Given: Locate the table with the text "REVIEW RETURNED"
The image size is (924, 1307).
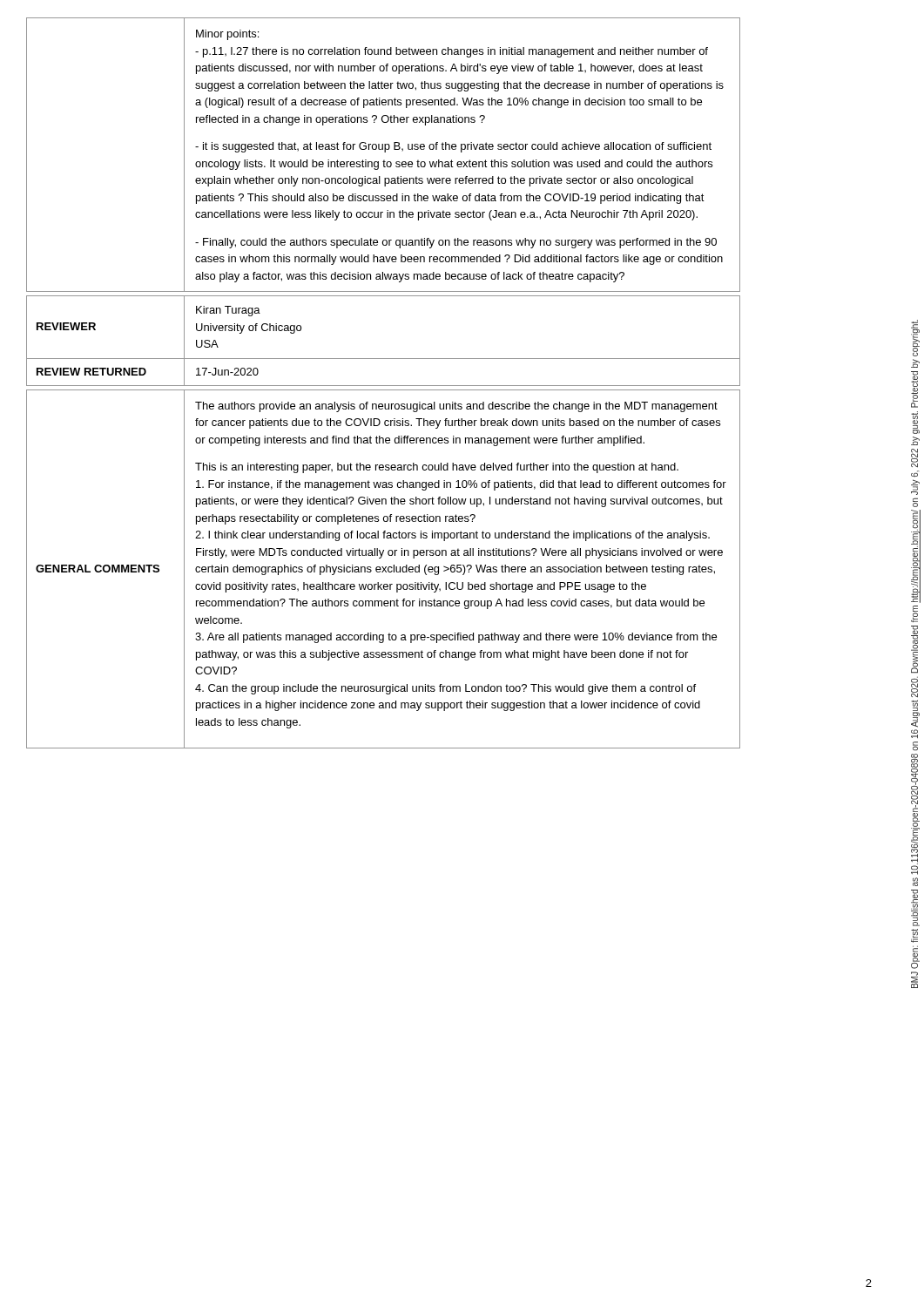Looking at the screenshot, I should 383,341.
